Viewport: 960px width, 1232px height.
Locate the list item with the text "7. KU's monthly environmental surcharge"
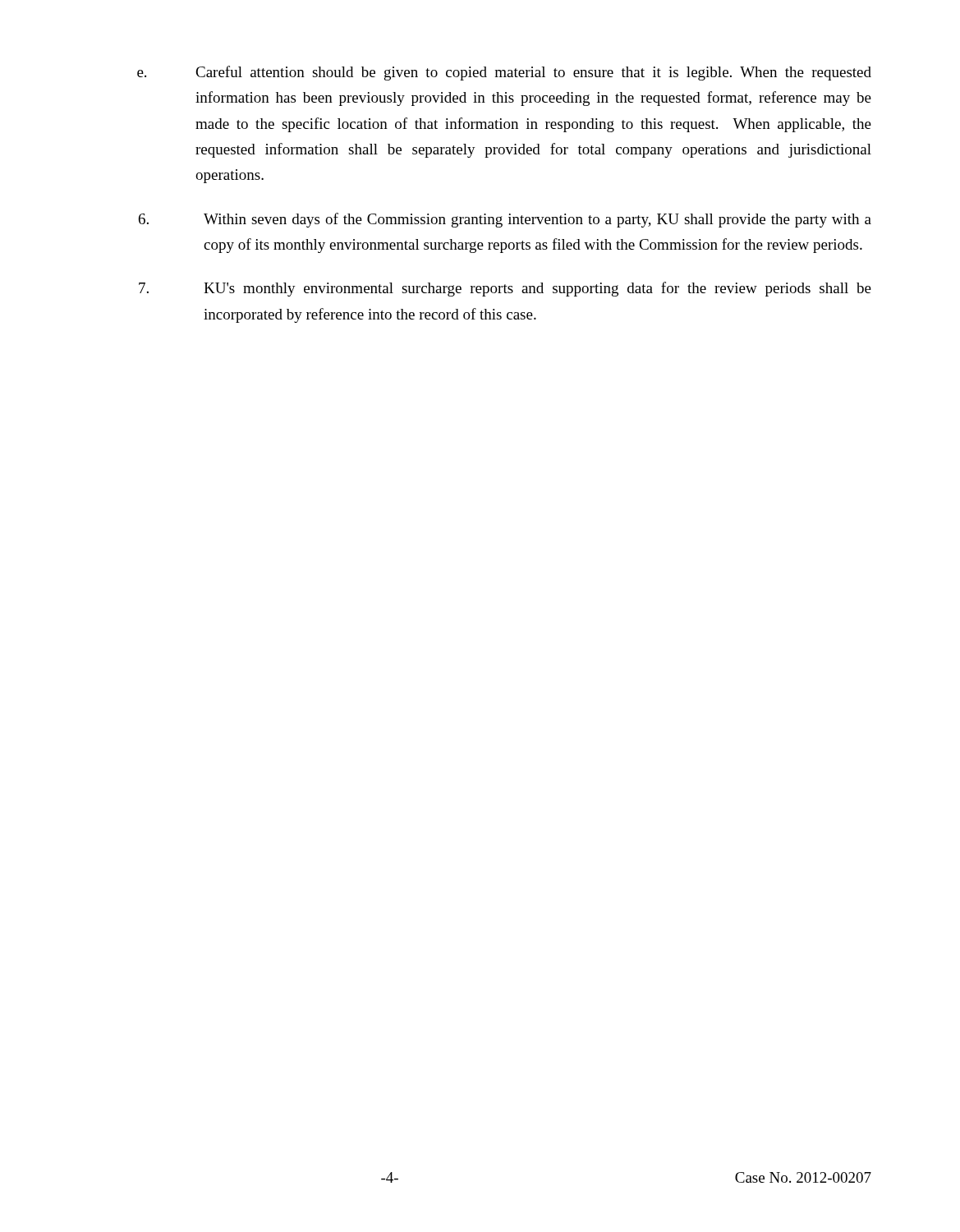click(480, 301)
